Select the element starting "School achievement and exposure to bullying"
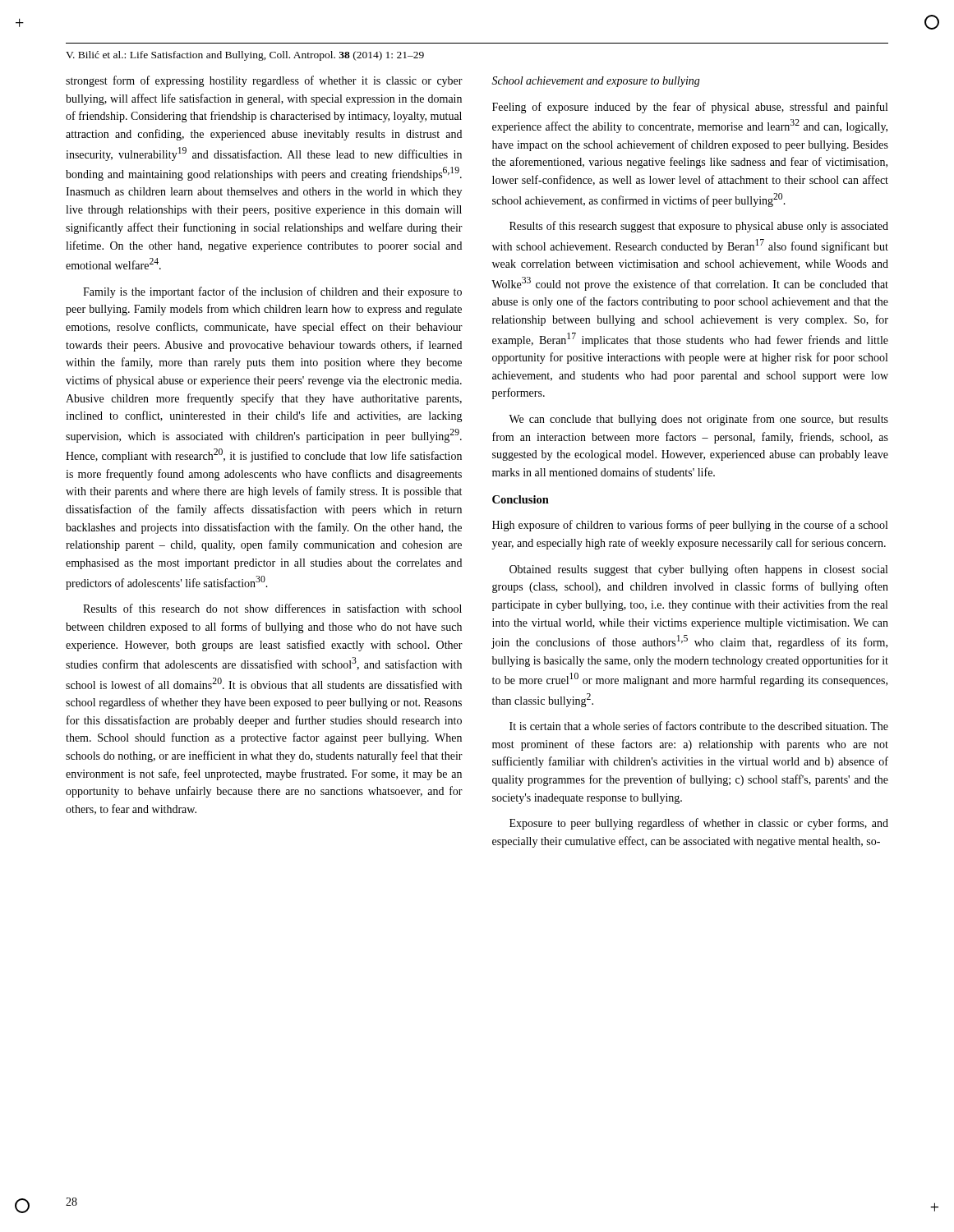 click(690, 81)
